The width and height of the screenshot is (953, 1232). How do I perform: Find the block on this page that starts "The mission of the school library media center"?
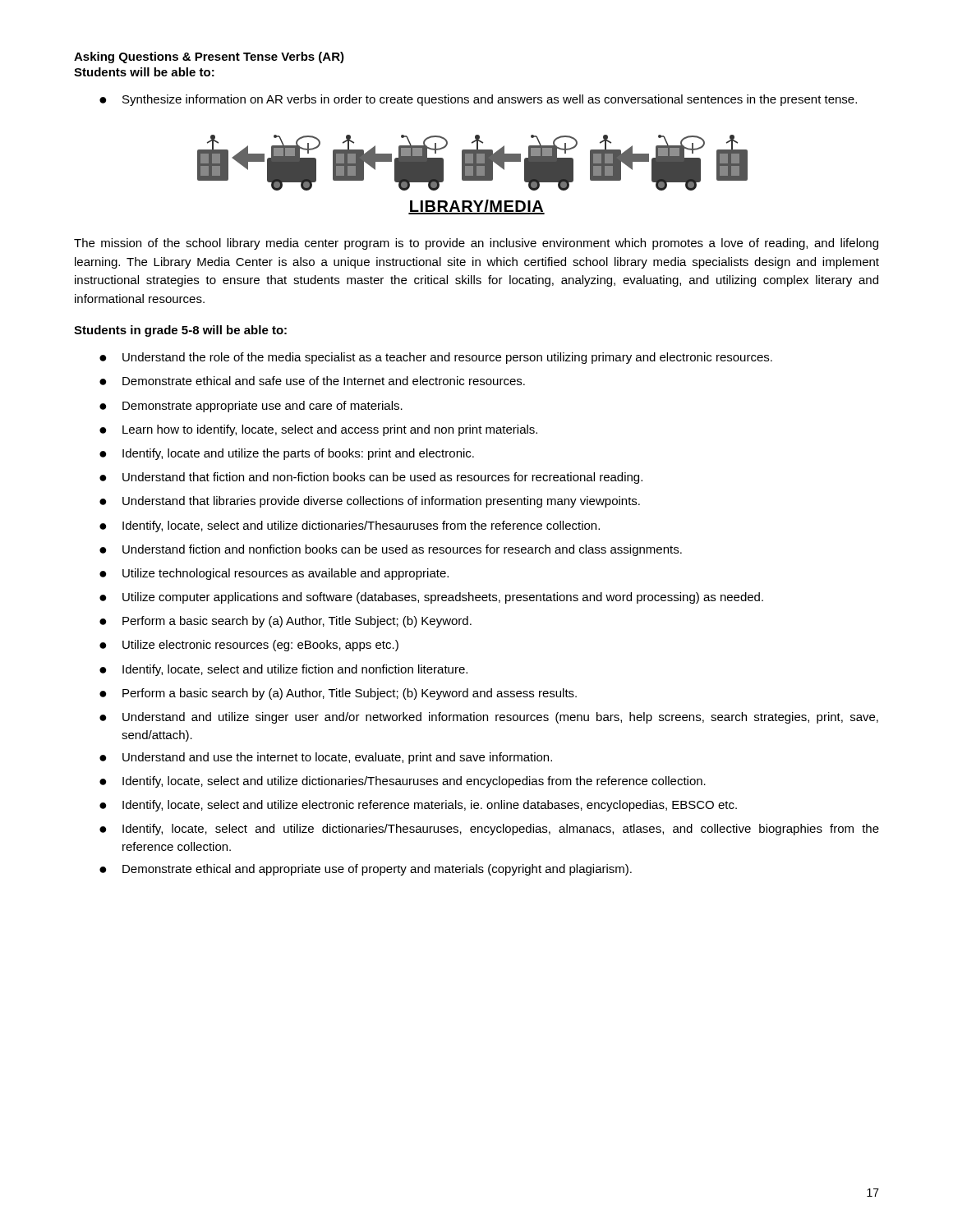pyautogui.click(x=476, y=271)
